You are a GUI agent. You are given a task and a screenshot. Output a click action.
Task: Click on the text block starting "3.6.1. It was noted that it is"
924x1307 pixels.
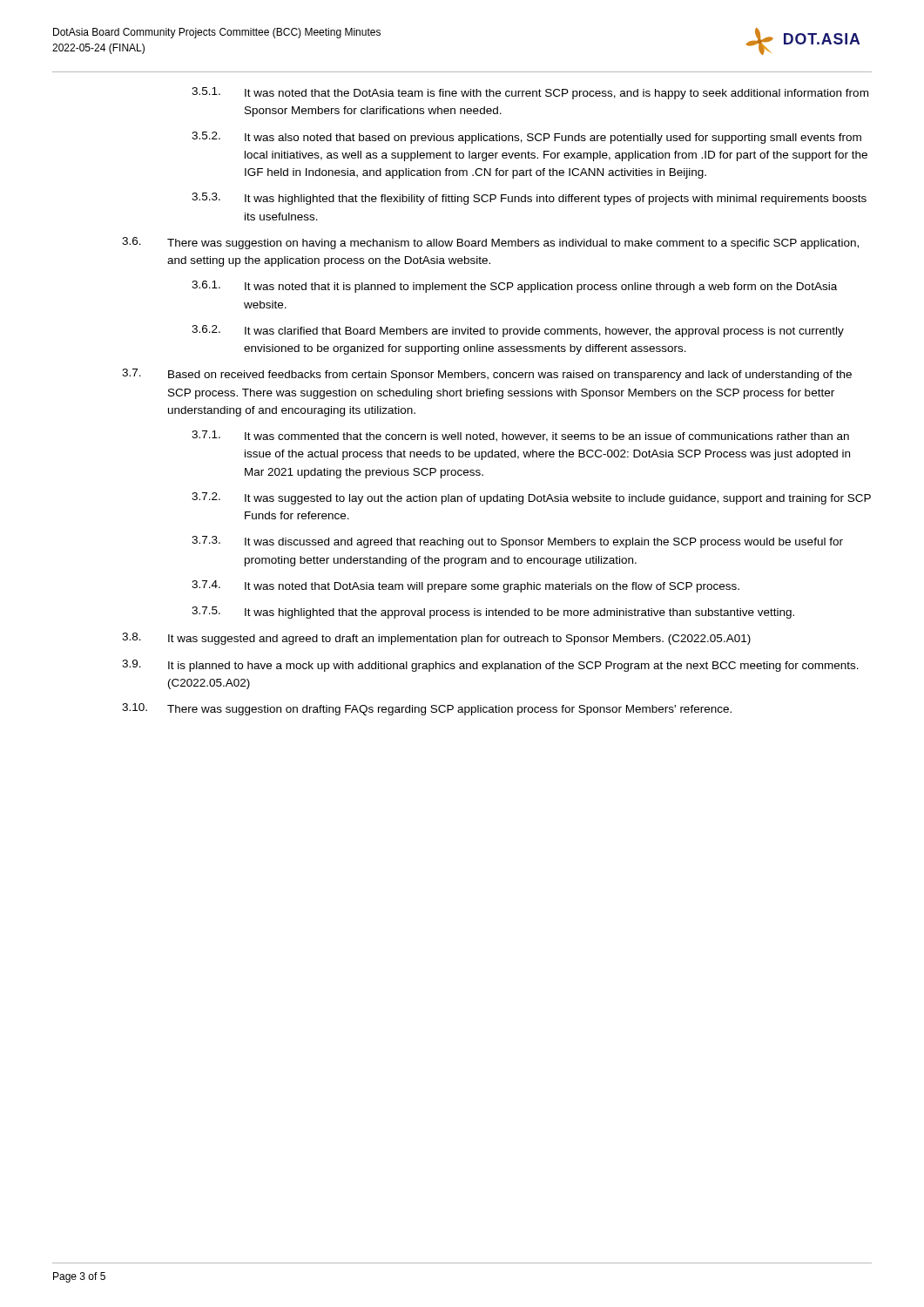pos(532,296)
